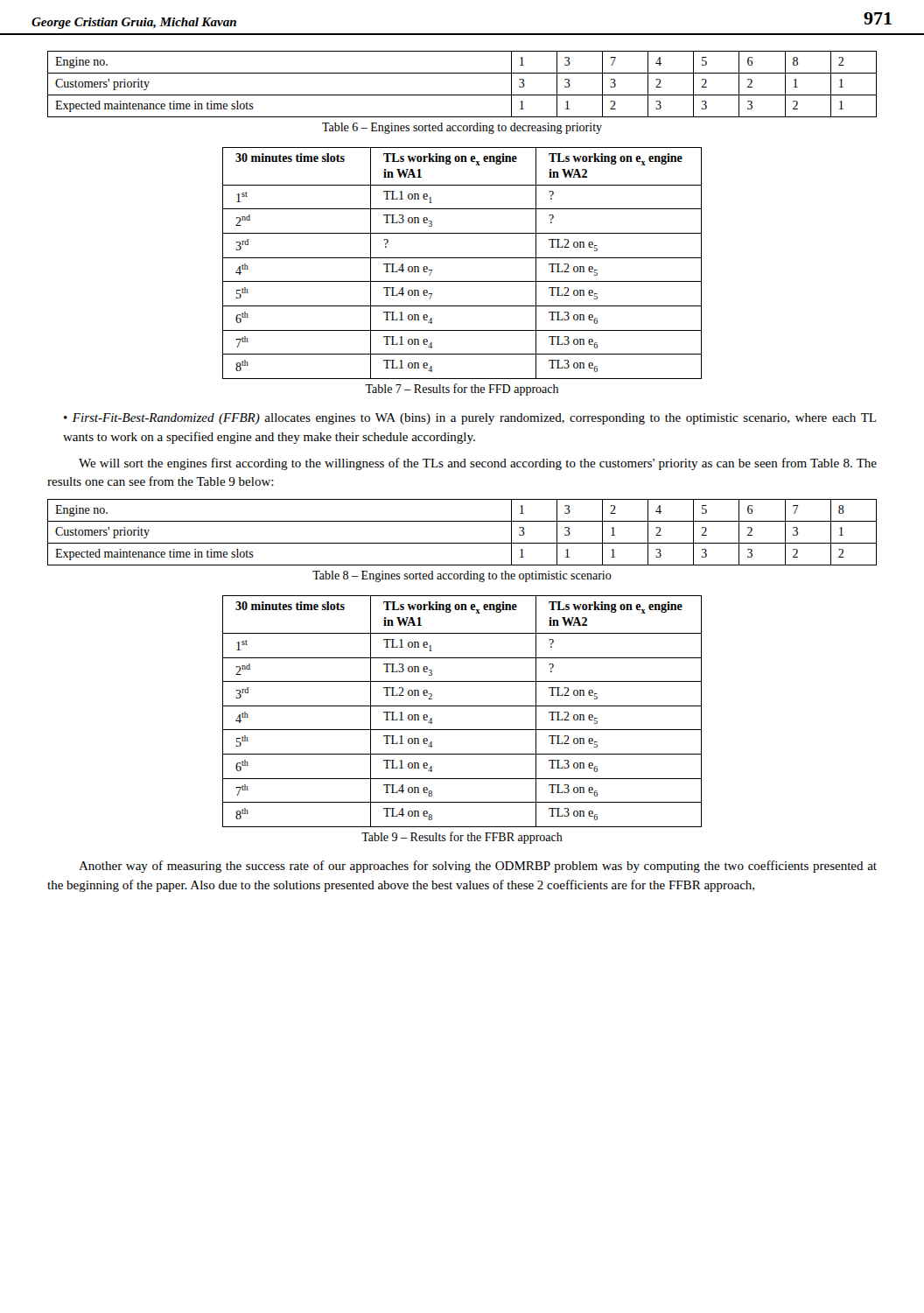The width and height of the screenshot is (924, 1313).
Task: Find the list item that says "• First-Fit-Best-Randomized (FFBR)"
Action: click(x=470, y=427)
